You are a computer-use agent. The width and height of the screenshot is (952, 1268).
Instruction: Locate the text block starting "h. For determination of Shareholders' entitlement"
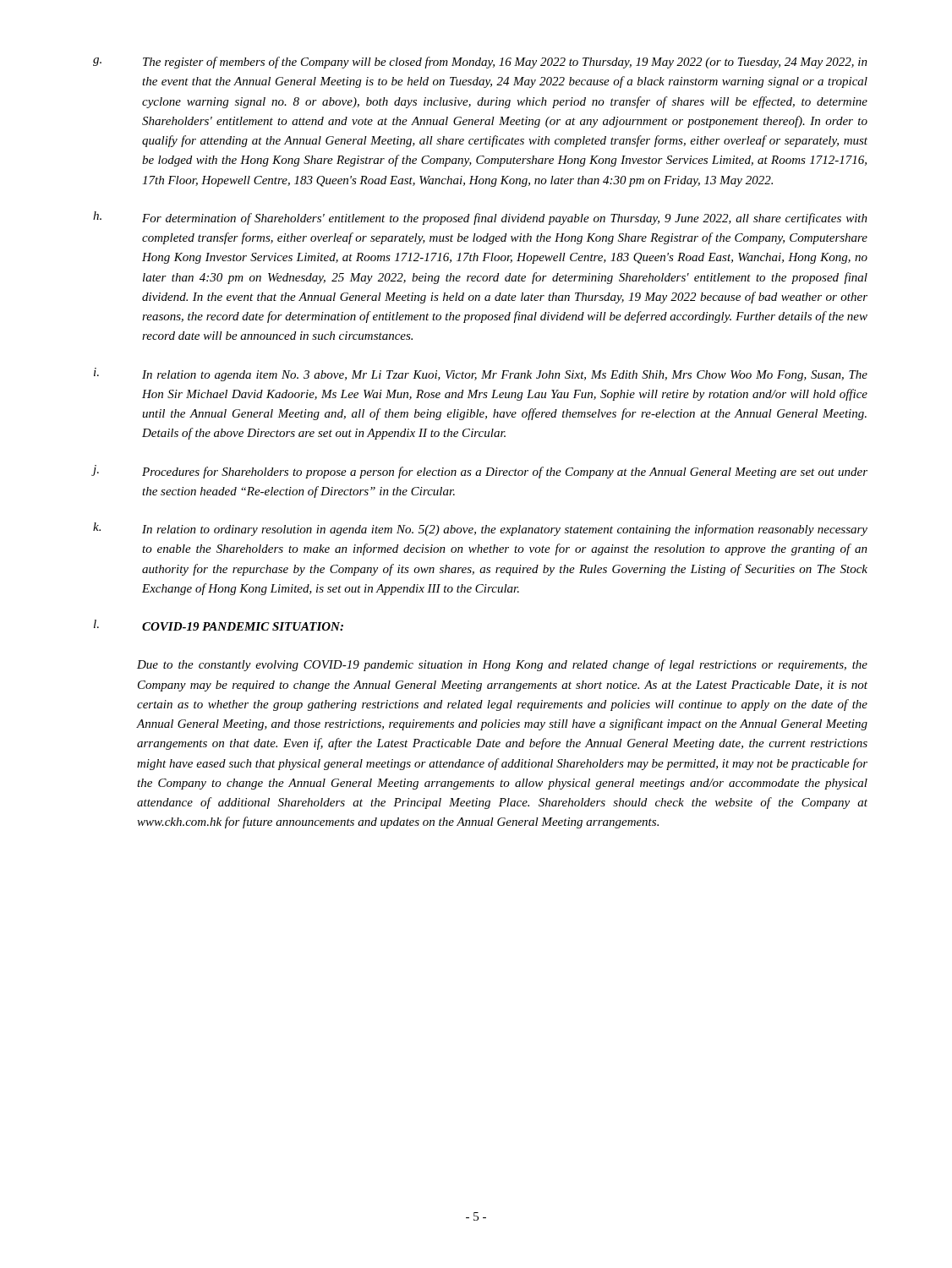[480, 277]
